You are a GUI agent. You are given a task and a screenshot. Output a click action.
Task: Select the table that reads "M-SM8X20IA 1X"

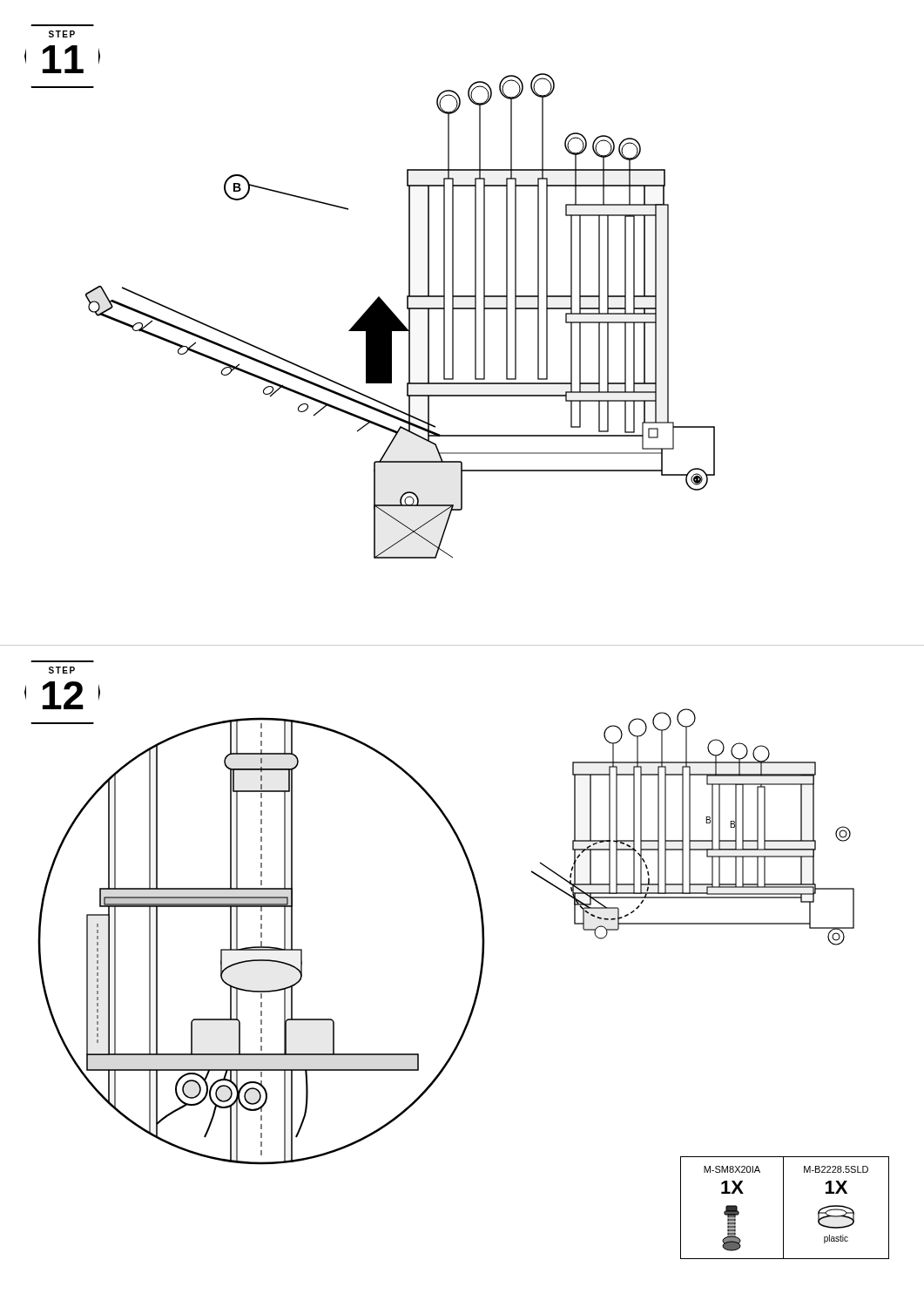click(x=785, y=1208)
